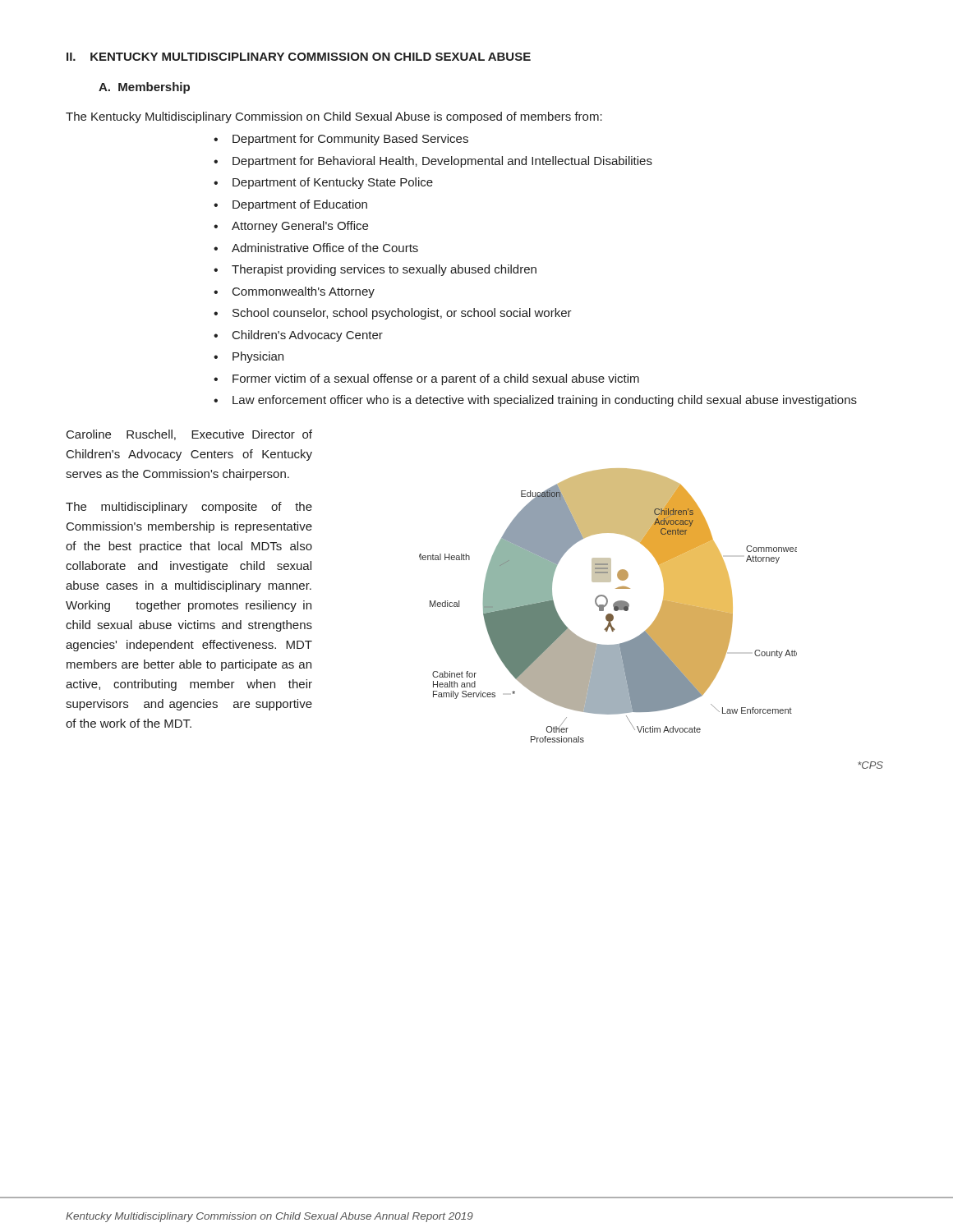Find the region starting "A. Membership"
953x1232 pixels.
(144, 87)
